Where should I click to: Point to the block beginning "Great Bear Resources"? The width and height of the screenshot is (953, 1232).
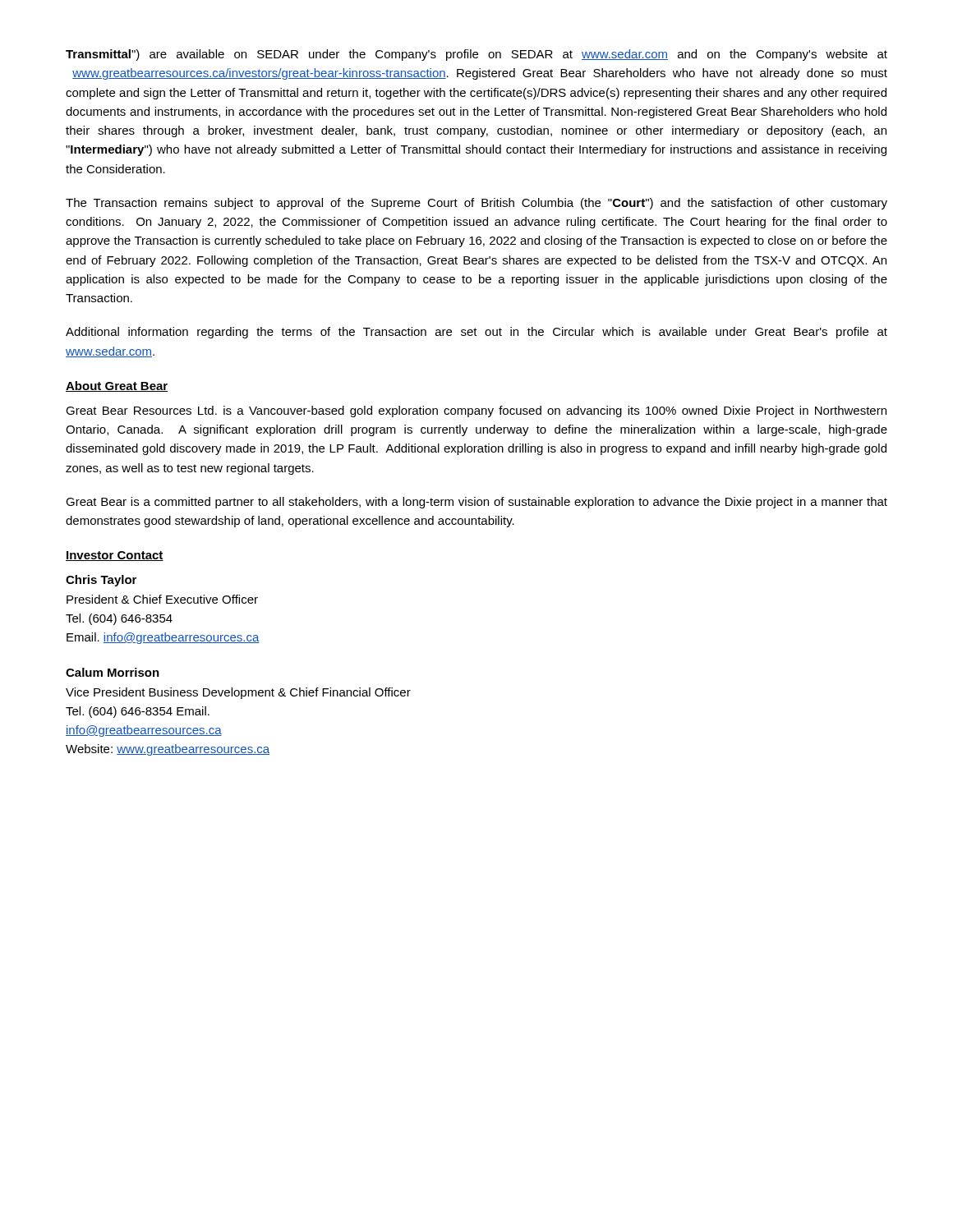(x=476, y=439)
